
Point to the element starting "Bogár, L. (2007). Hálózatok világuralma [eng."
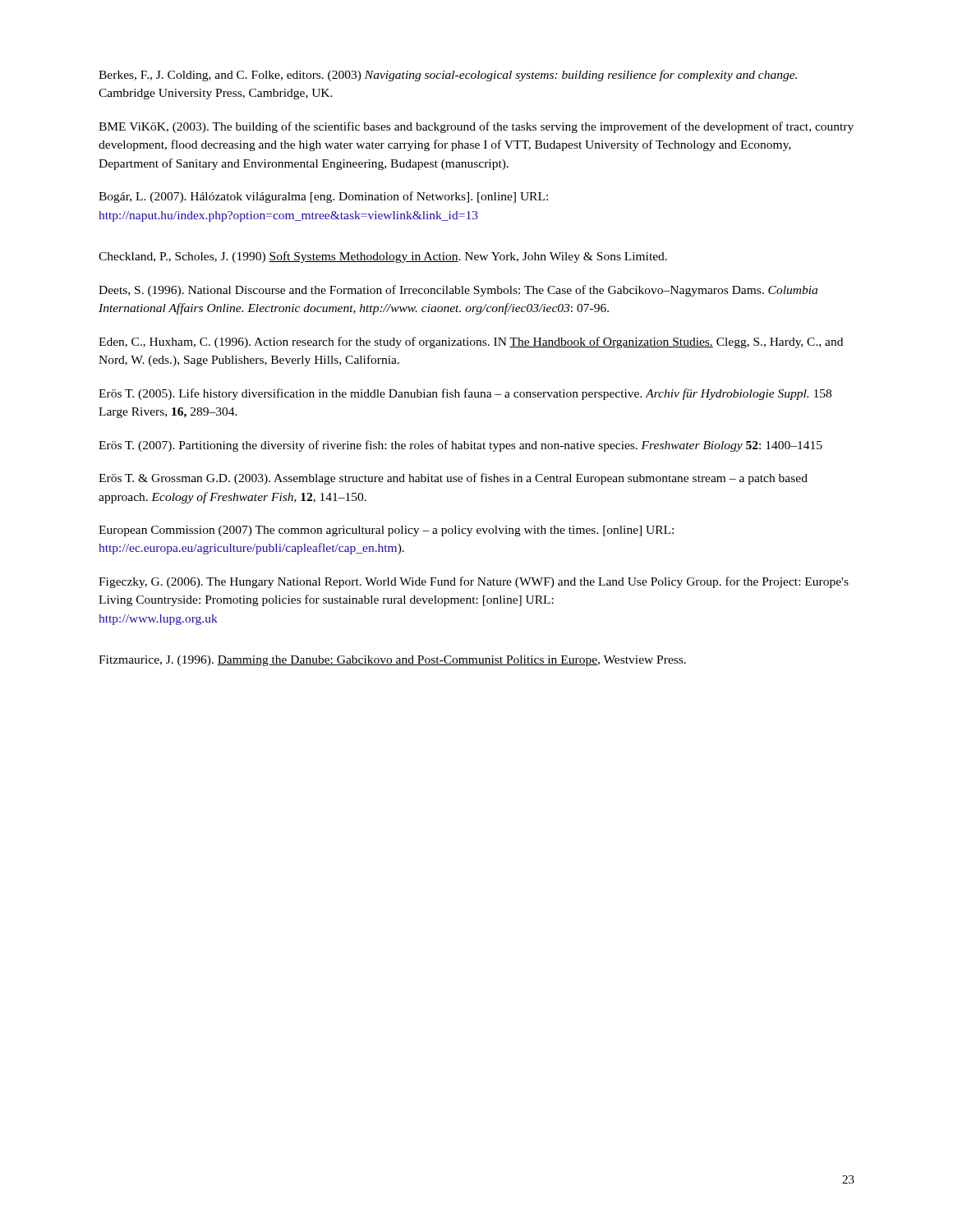[324, 205]
